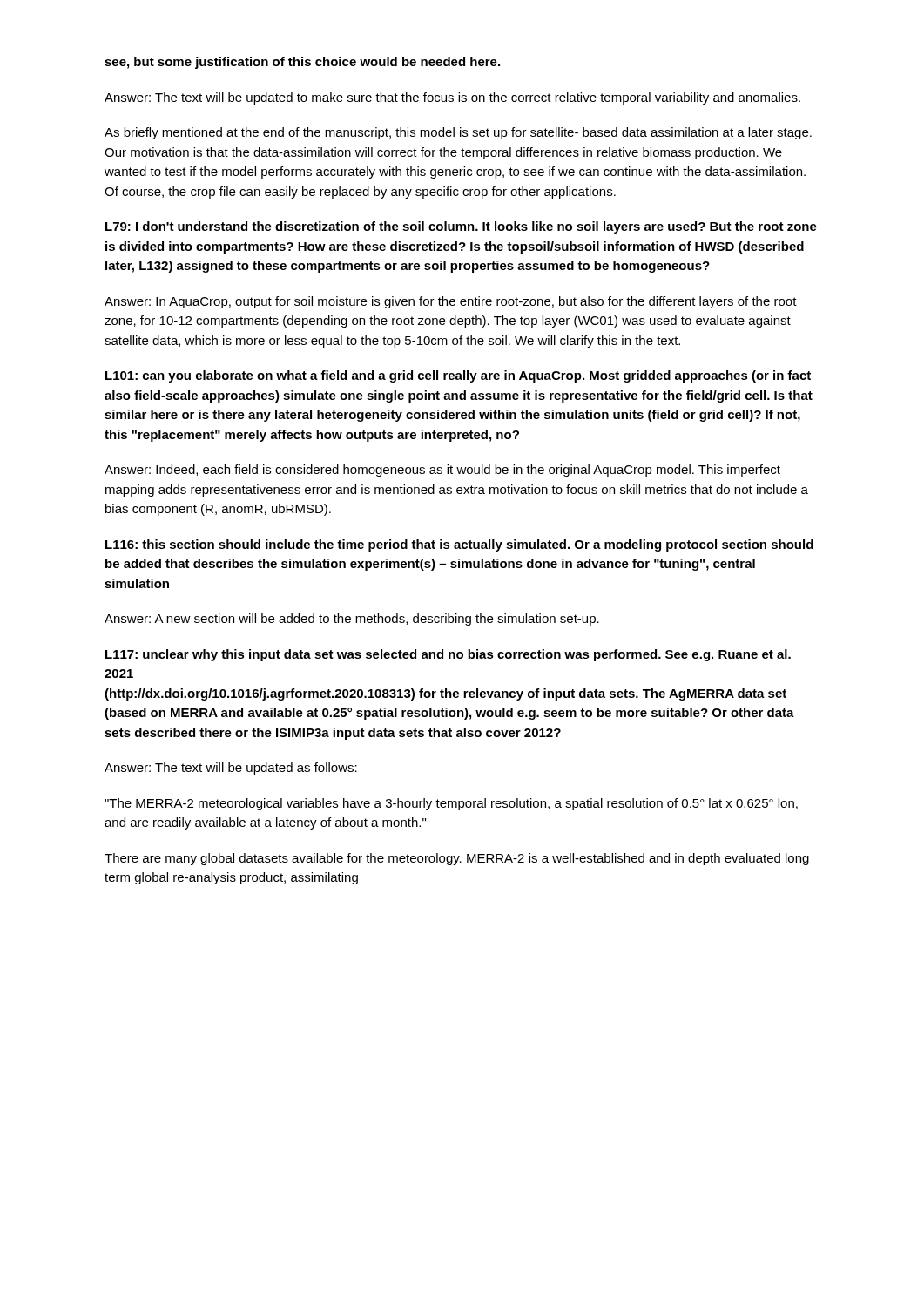Click on the block starting "Answer: Indeed, each field is"

[x=456, y=489]
